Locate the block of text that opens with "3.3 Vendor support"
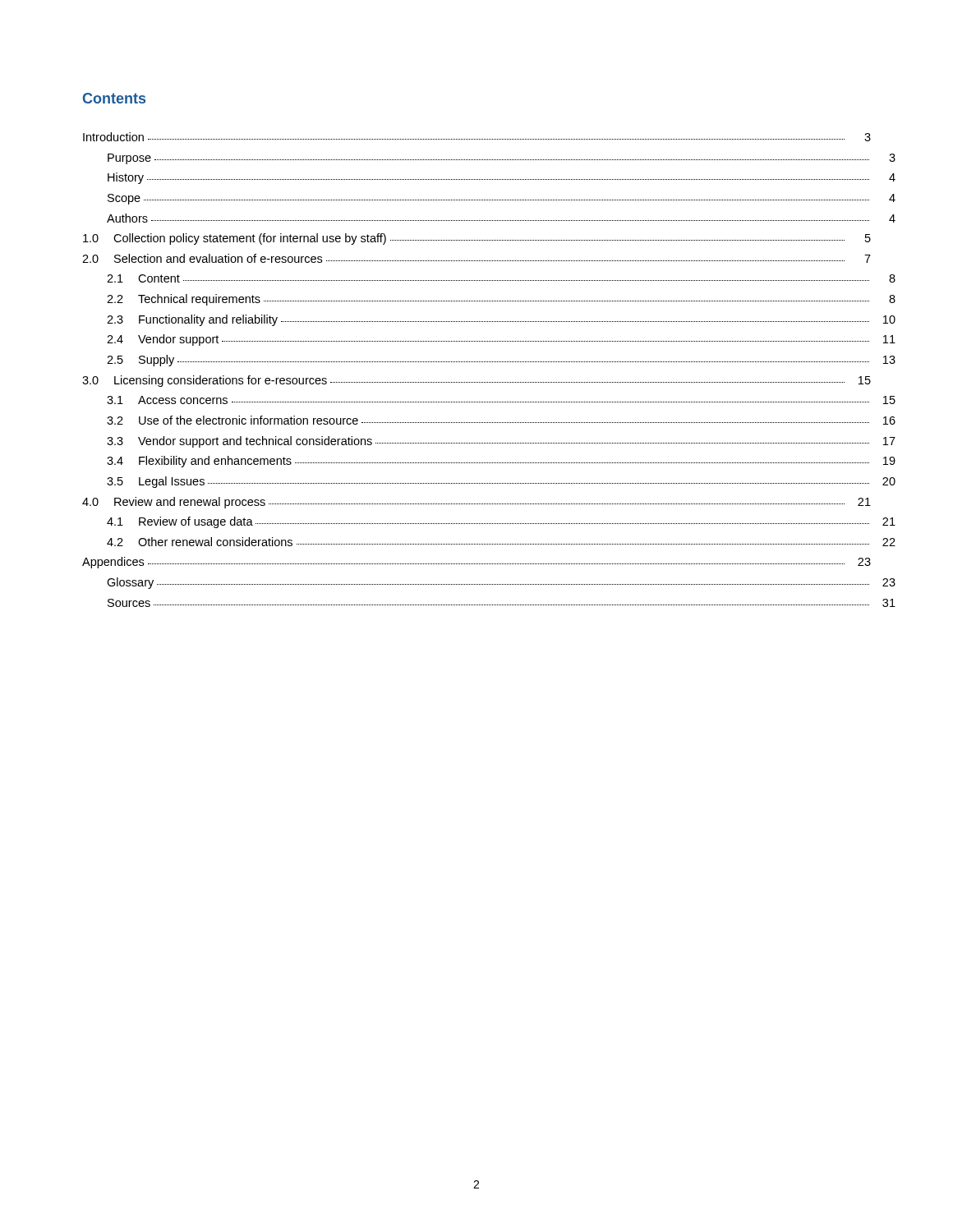The width and height of the screenshot is (953, 1232). [501, 441]
